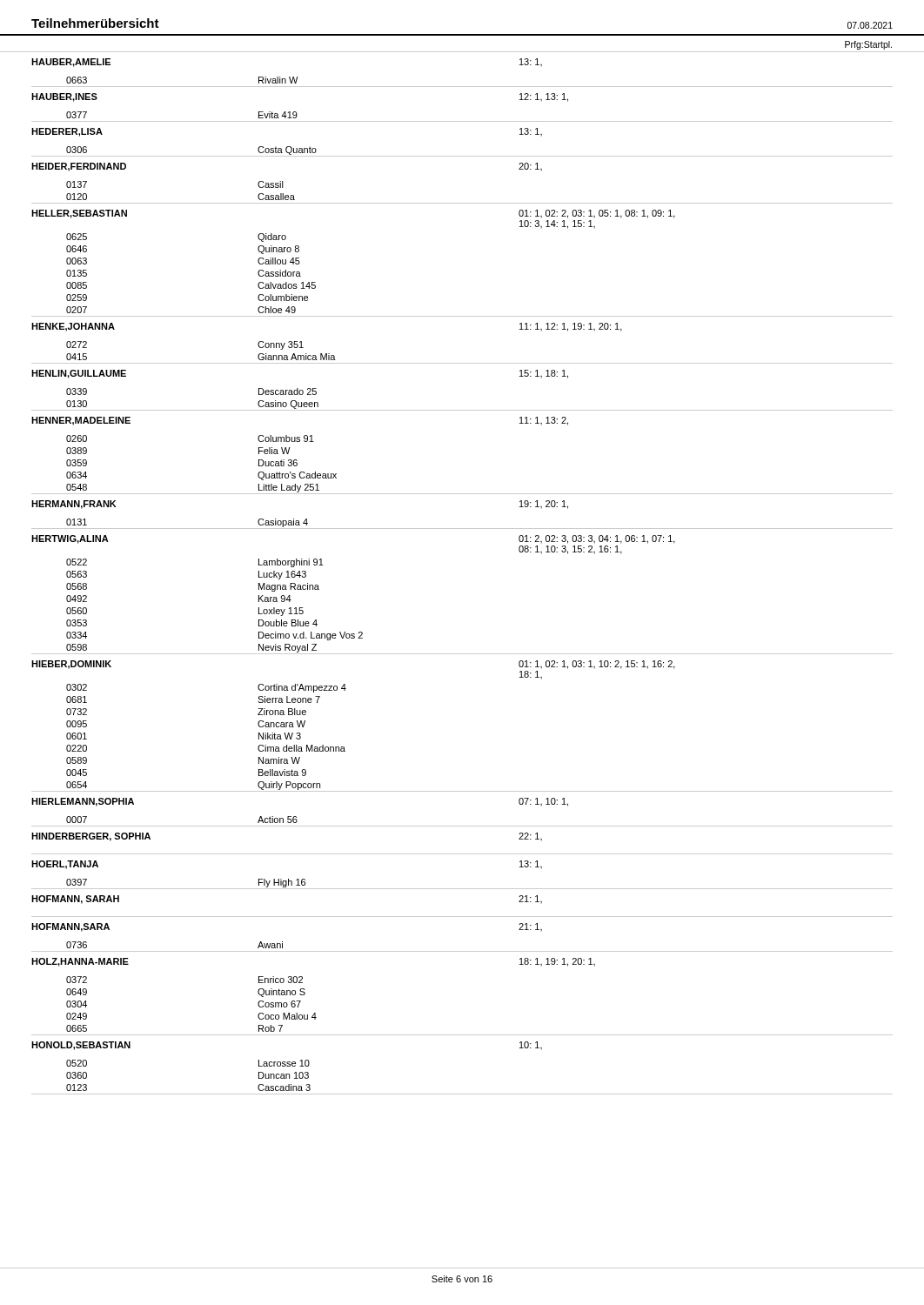The width and height of the screenshot is (924, 1305).
Task: Select the text block starting "HENLIN,GUILLAUME 15: 1, 18:"
Action: pos(300,389)
